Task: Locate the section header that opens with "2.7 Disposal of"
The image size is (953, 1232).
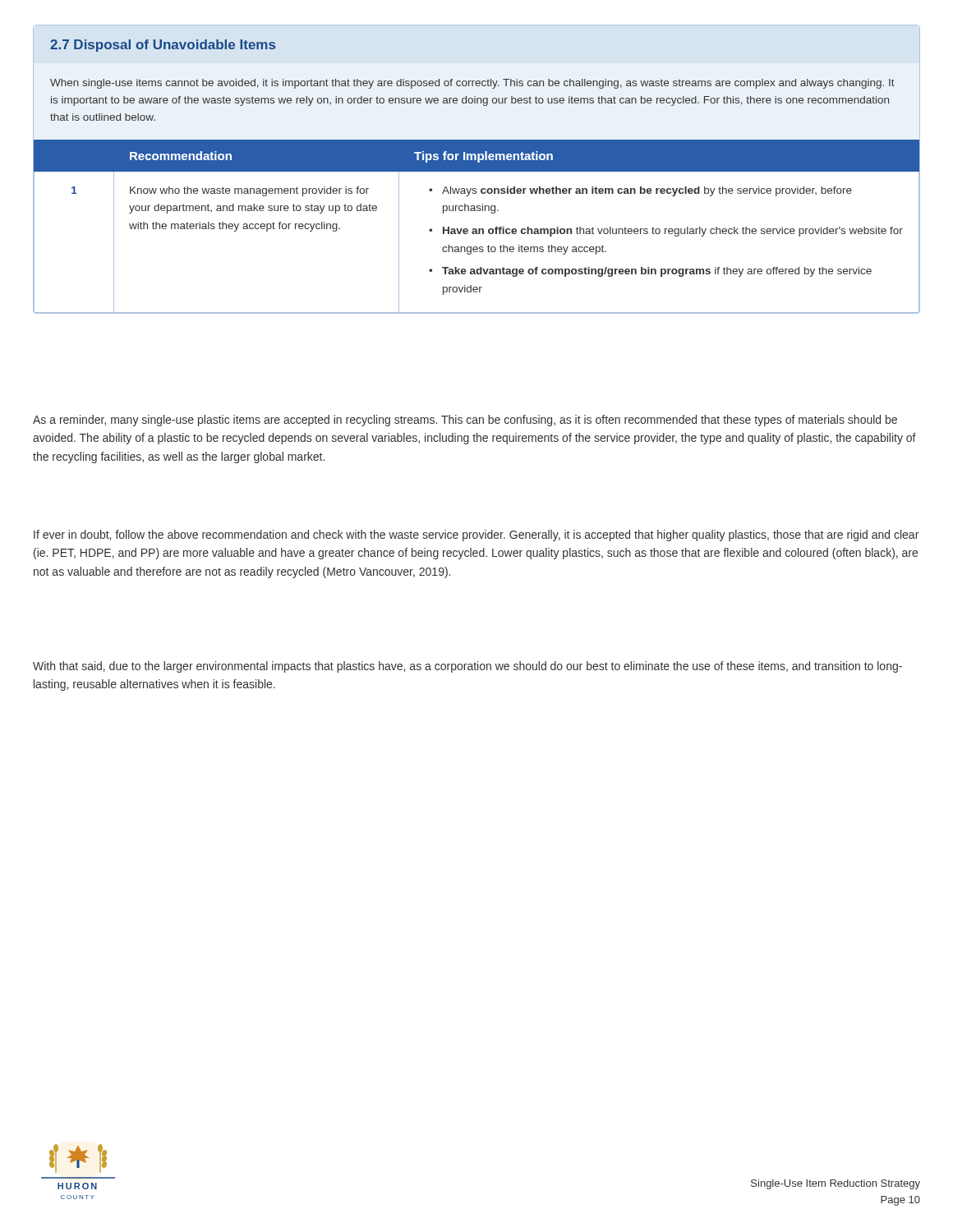Action: [x=163, y=45]
